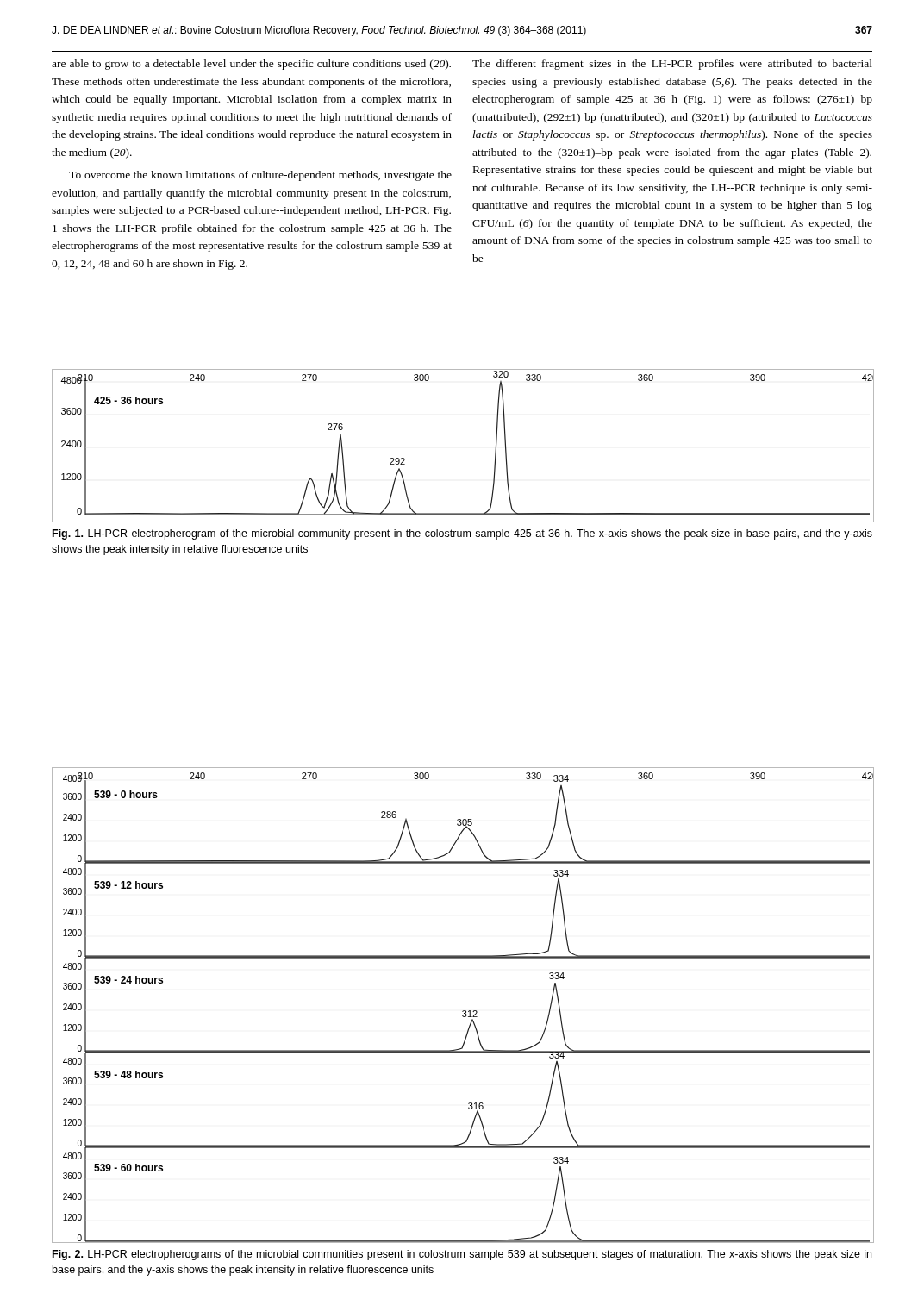Find the block on this page that starts "The different fragment sizes in the LH-PCR profiles"
This screenshot has width=924, height=1293.
tap(672, 161)
